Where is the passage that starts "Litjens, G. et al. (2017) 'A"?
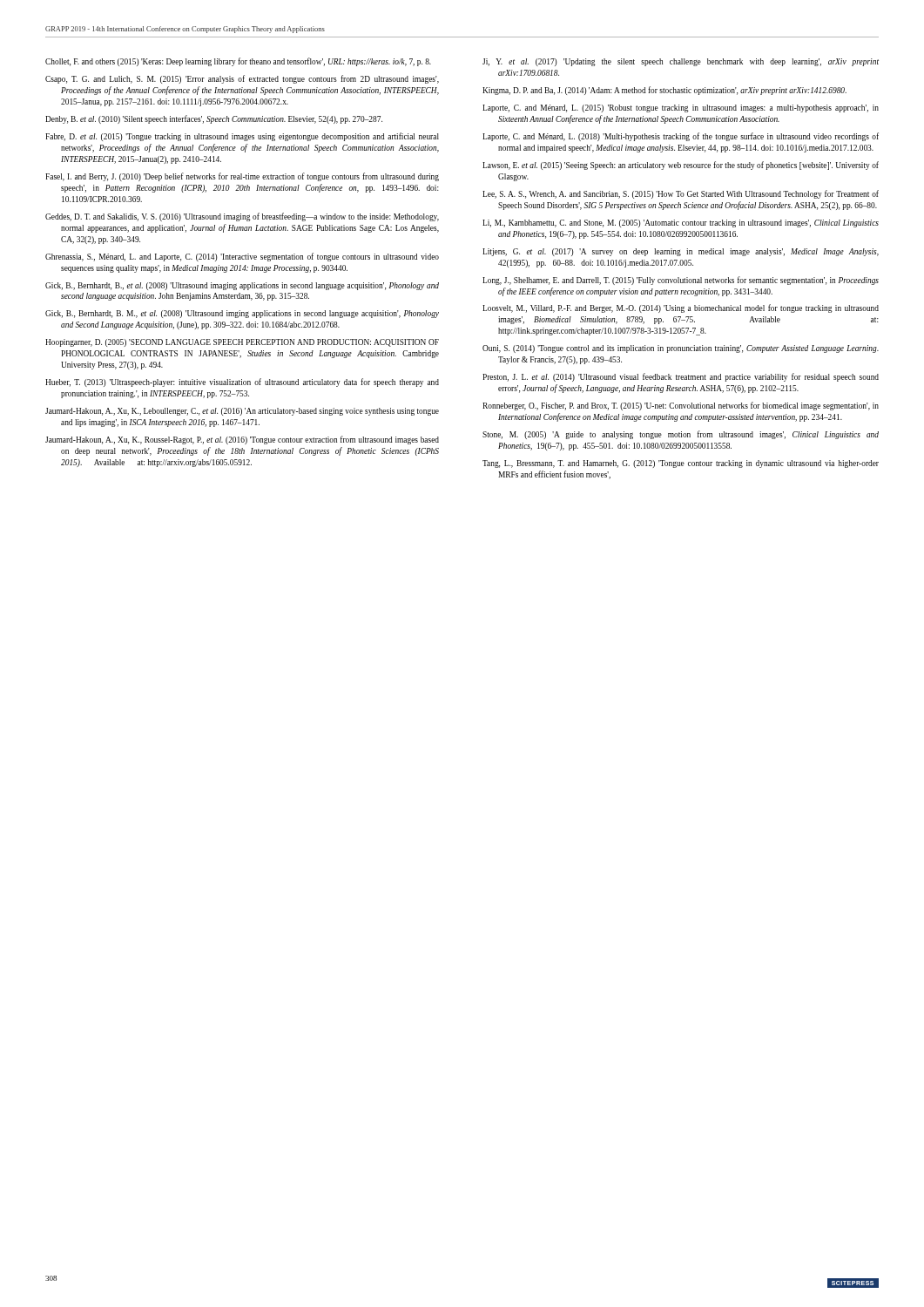Screen dimensions: 1307x924 [x=681, y=257]
